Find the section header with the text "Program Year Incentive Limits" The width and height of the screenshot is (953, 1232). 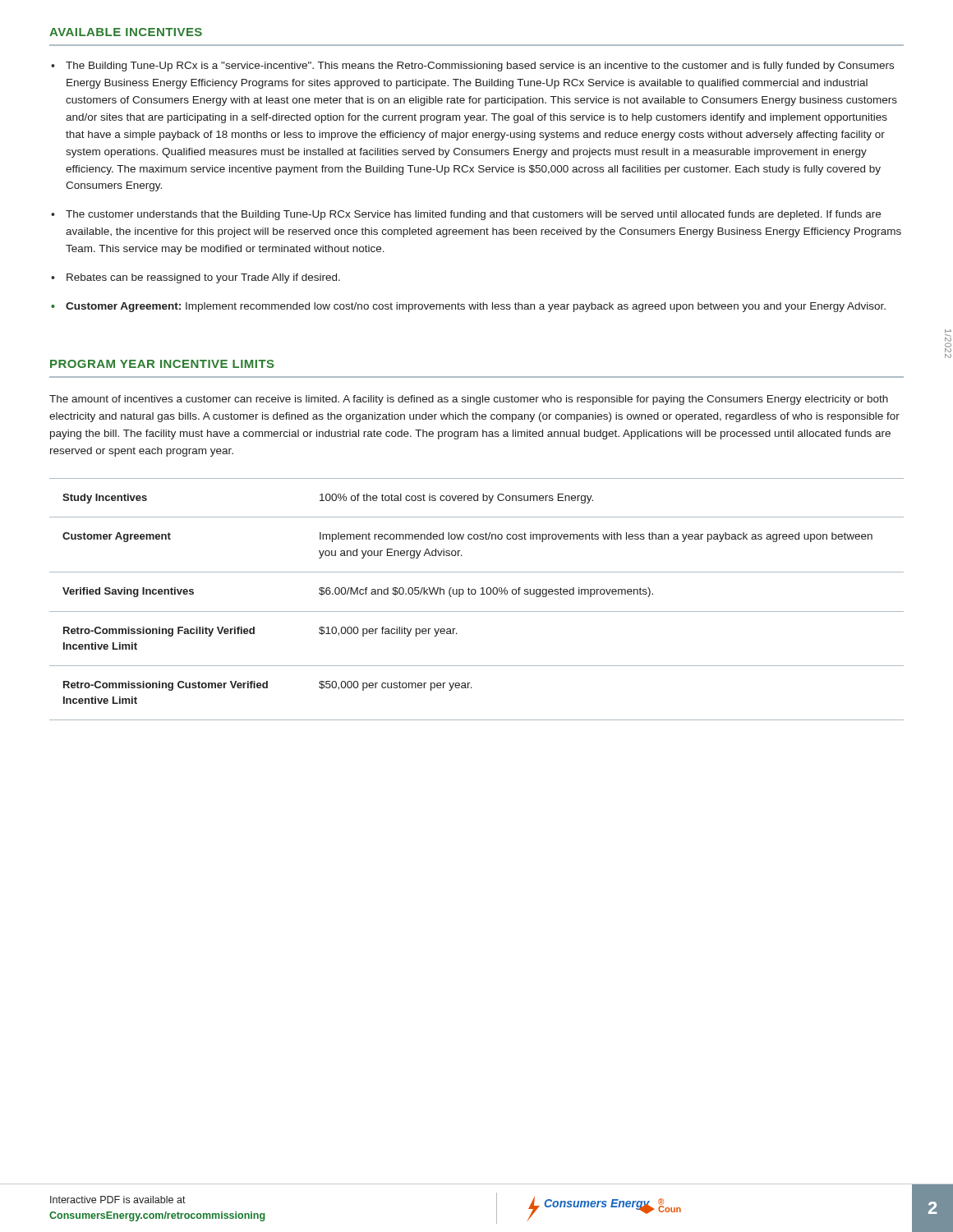[162, 363]
